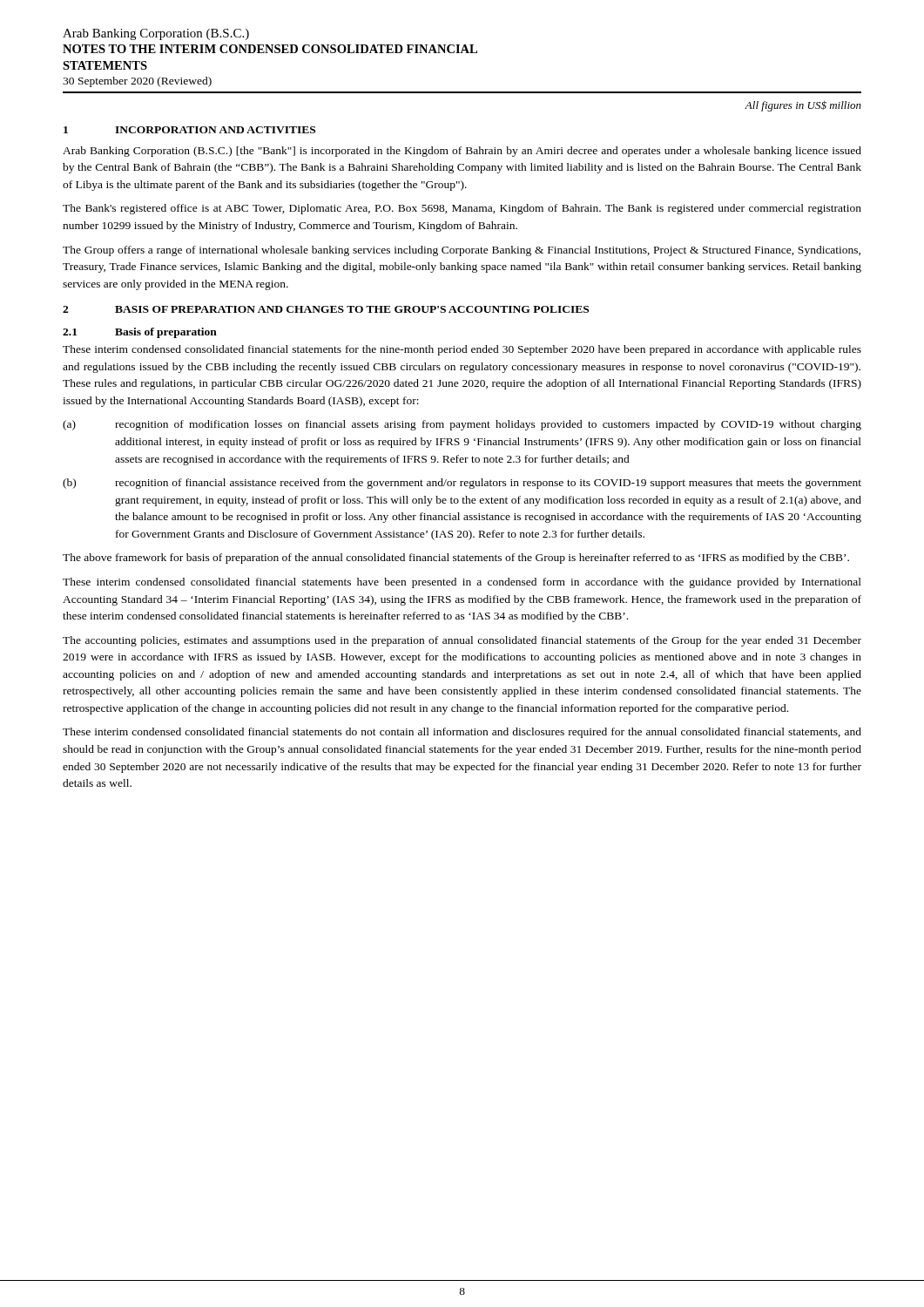
Task: Locate the block of text that opens with "The Group offers a"
Action: tap(462, 266)
